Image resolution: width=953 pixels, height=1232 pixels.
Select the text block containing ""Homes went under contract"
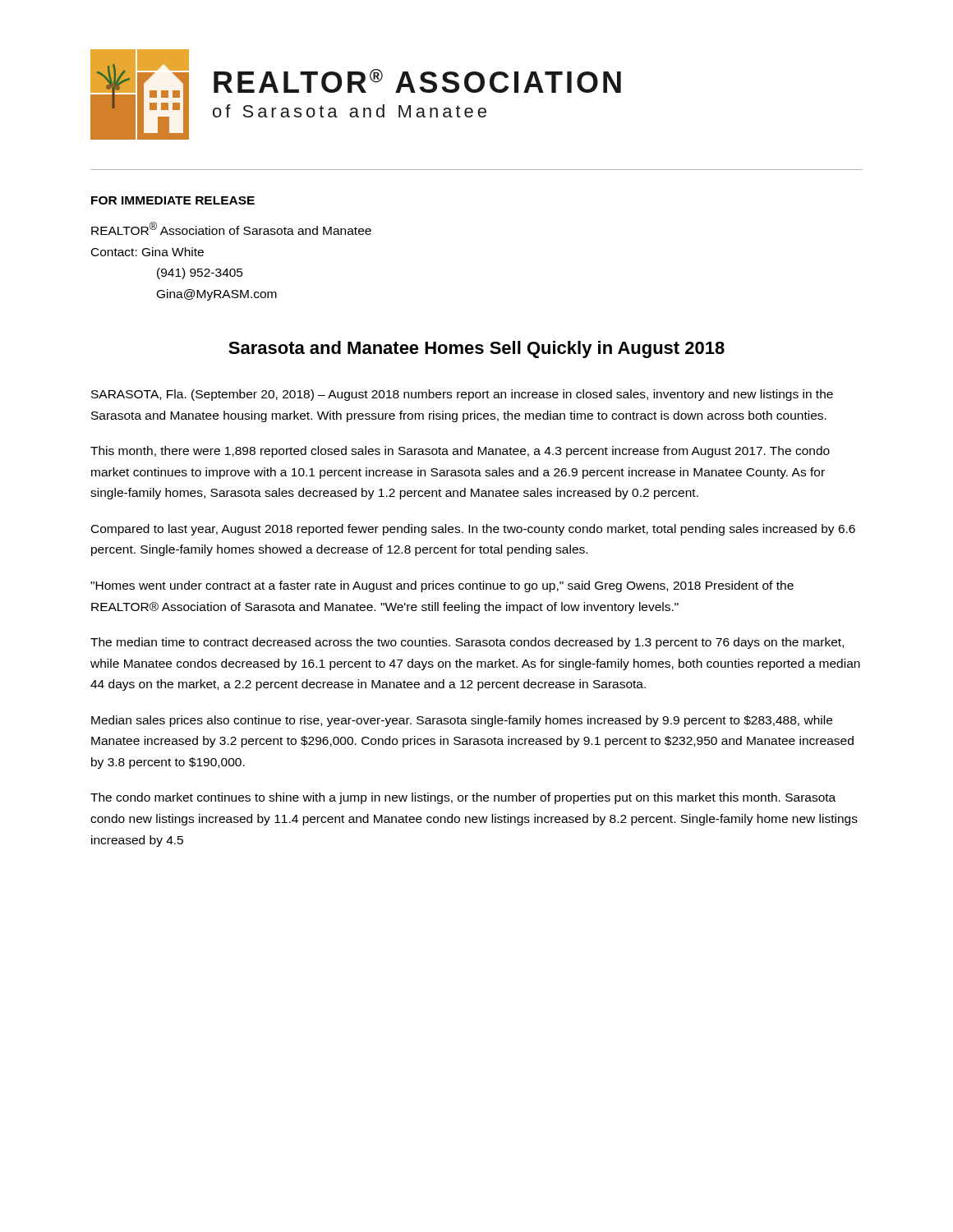coord(442,596)
